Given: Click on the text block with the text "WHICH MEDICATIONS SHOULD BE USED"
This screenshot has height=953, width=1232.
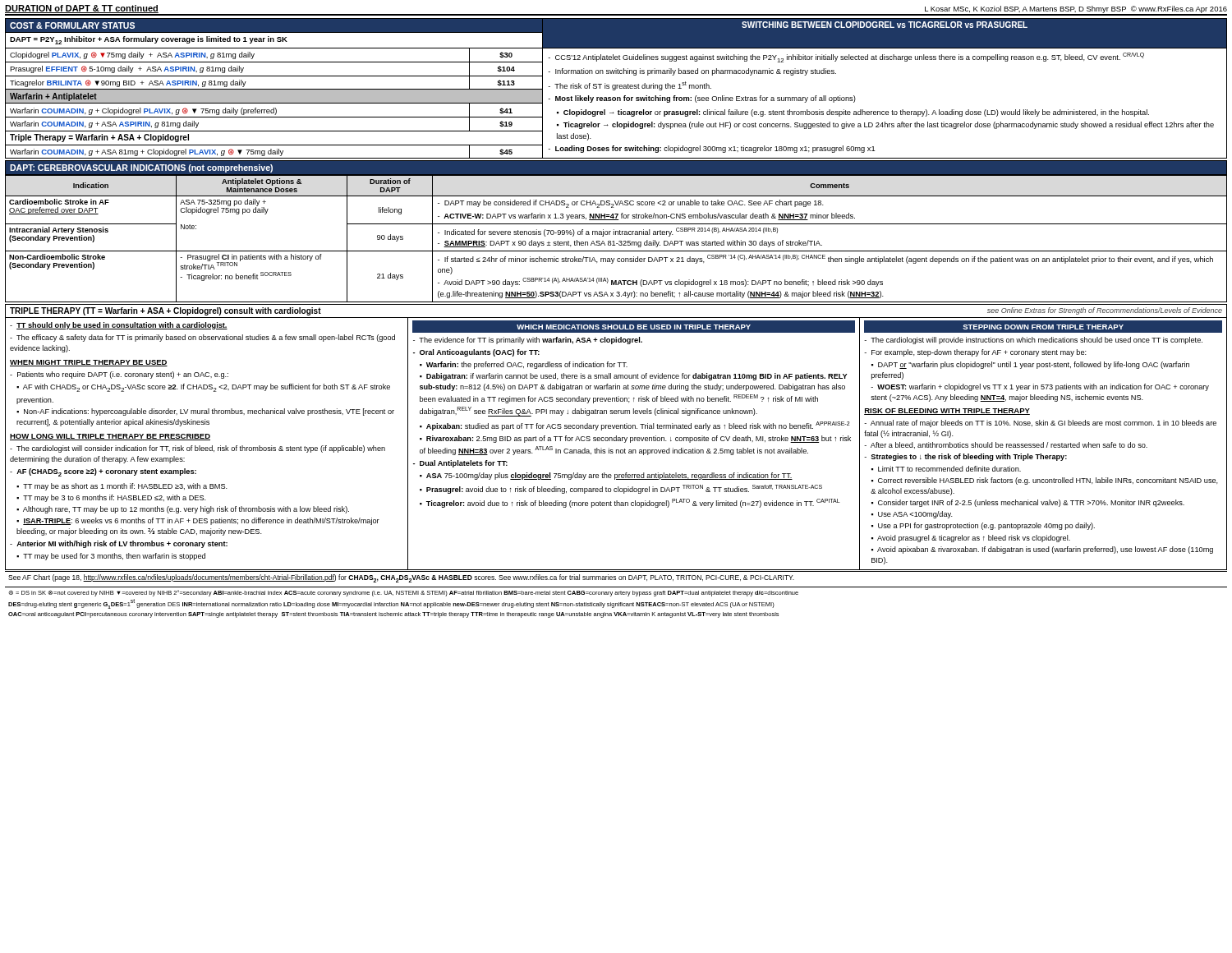Looking at the screenshot, I should [634, 415].
